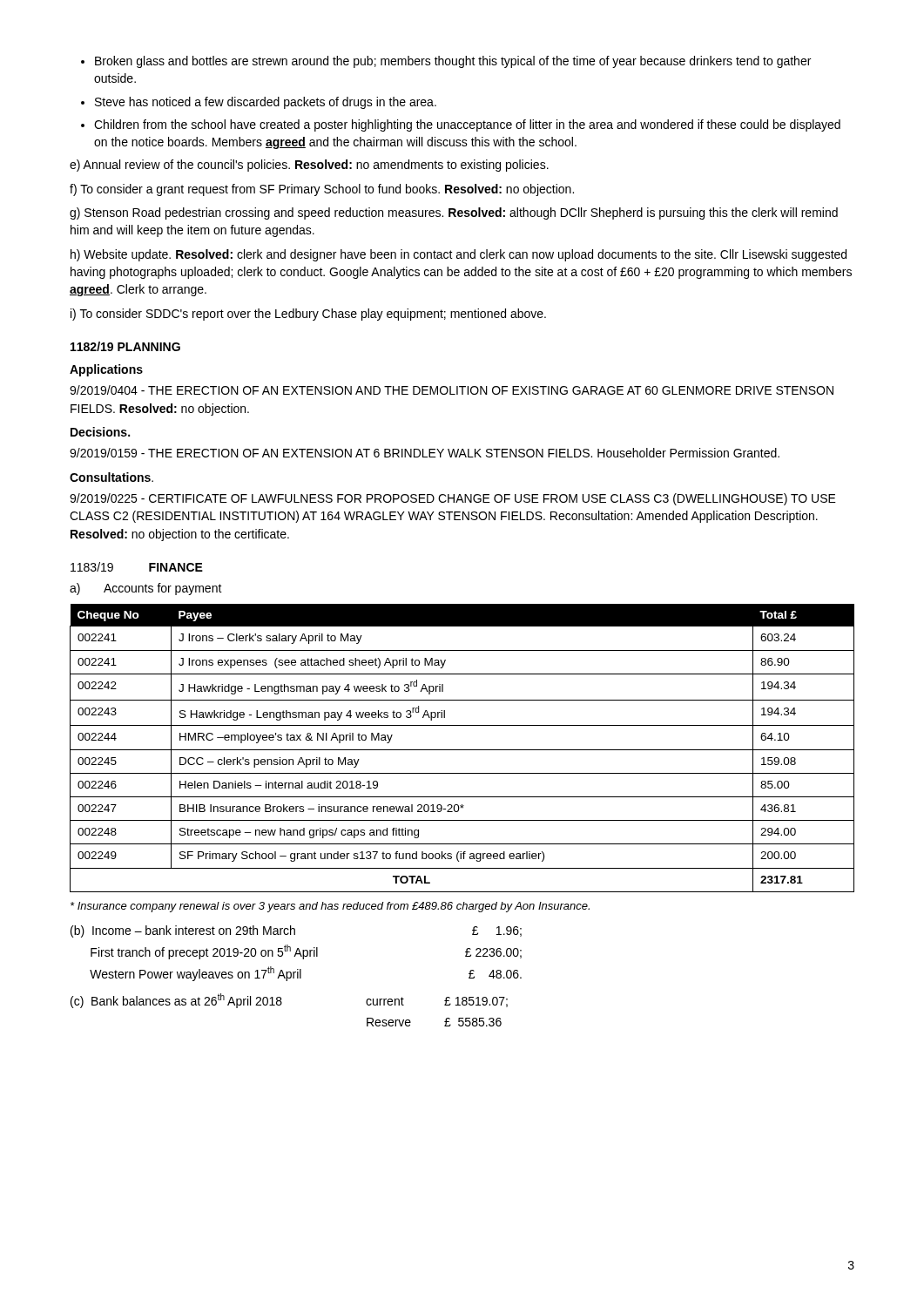Click on the text block with the text "h) Website update. Resolved: clerk"
The height and width of the screenshot is (1307, 924).
461,272
